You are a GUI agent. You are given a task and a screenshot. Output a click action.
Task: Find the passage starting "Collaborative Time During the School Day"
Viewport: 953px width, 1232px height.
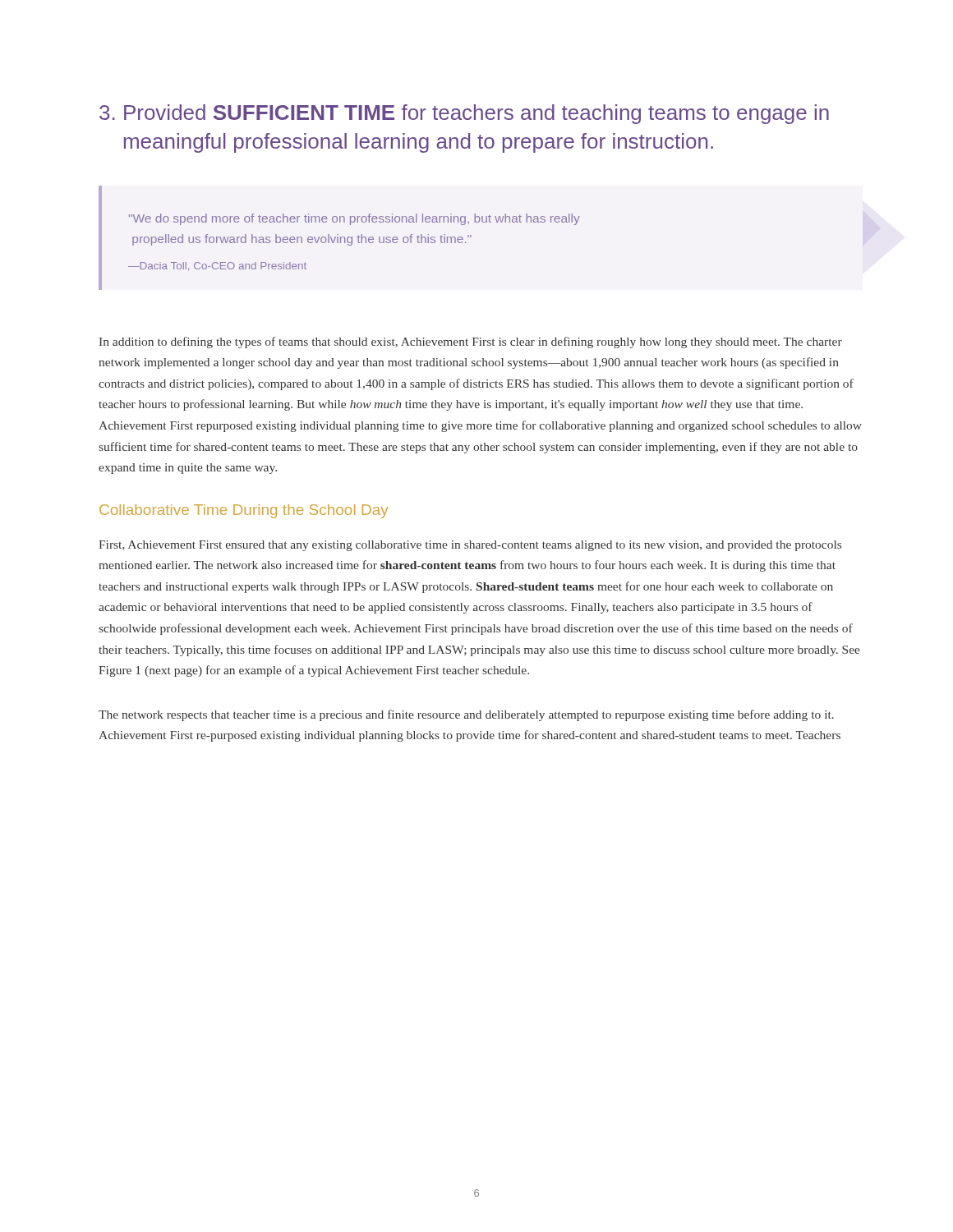point(243,509)
